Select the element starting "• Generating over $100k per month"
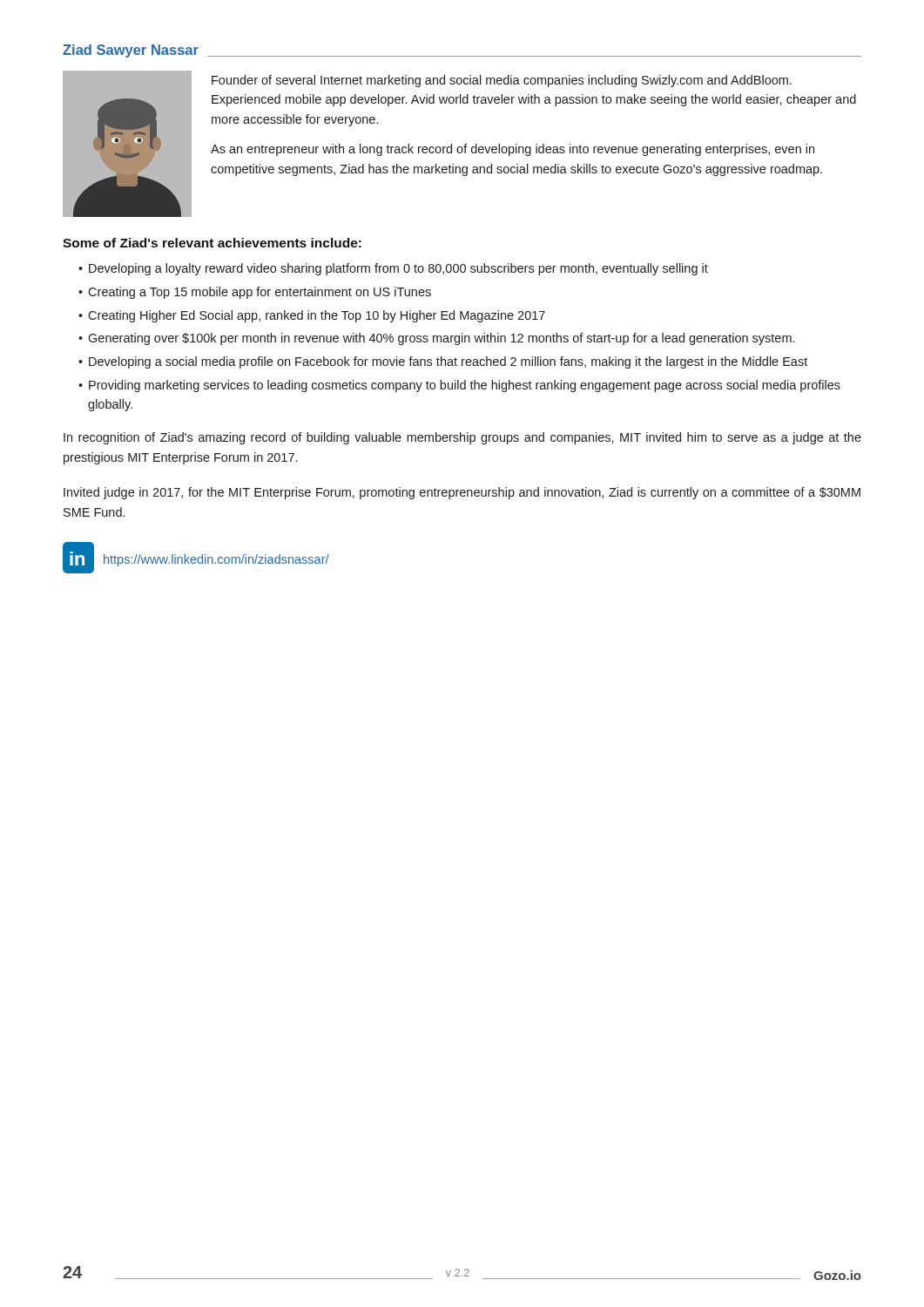The image size is (924, 1307). [x=437, y=339]
